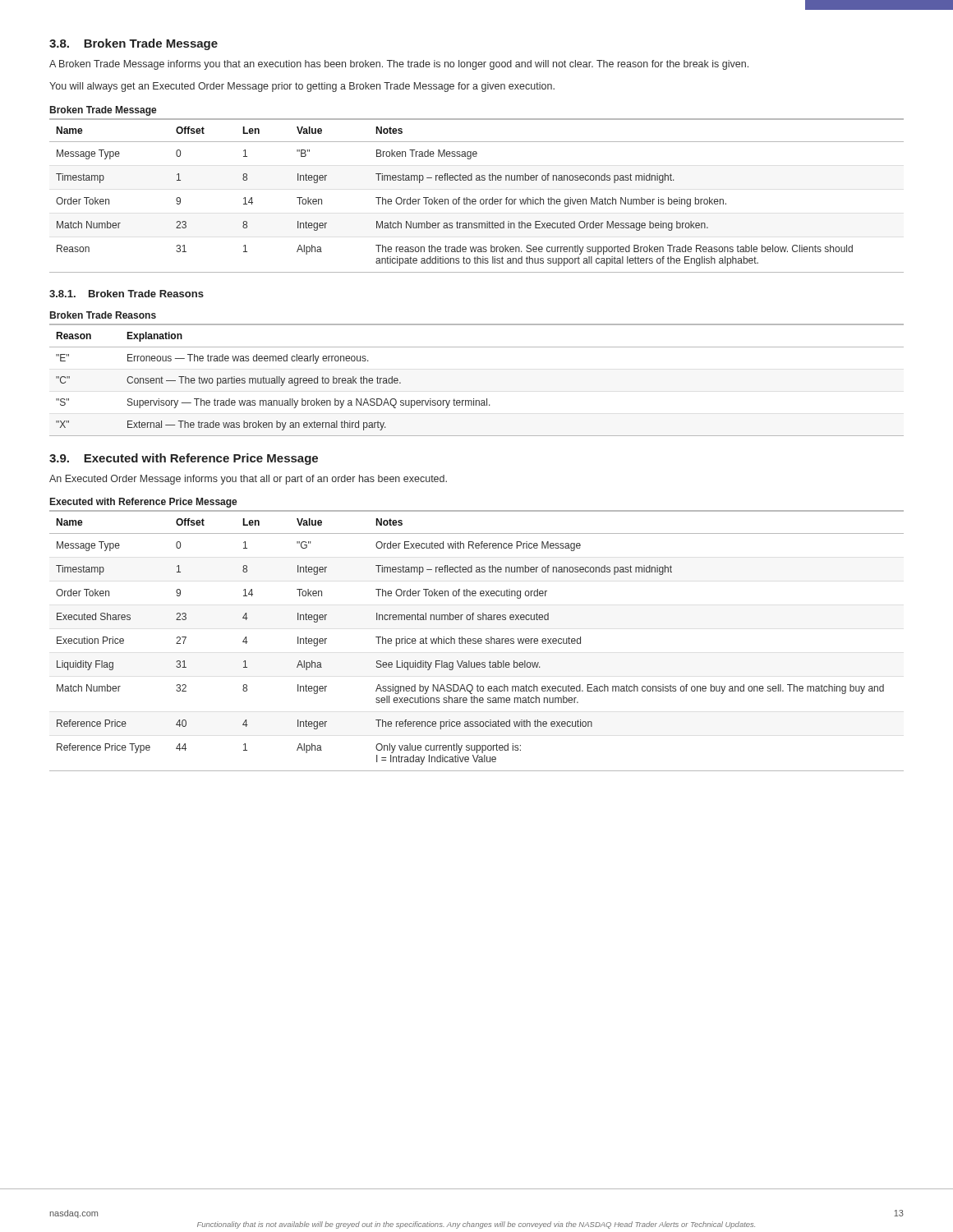953x1232 pixels.
Task: Point to the element starting "3.8.1. Broken Trade Reasons"
Action: [x=126, y=293]
